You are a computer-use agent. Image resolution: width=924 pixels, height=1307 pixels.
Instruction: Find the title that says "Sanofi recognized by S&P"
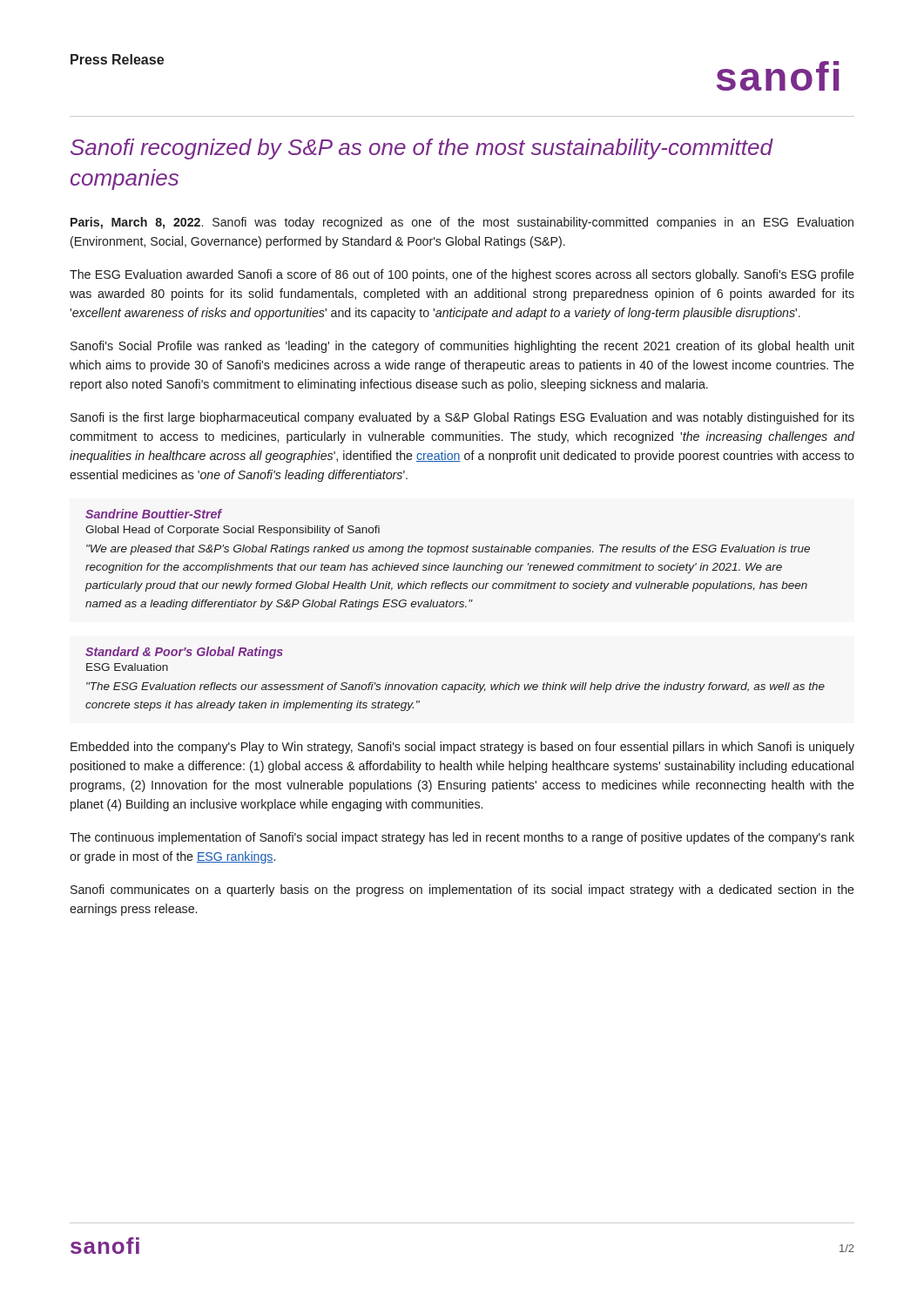tap(462, 163)
